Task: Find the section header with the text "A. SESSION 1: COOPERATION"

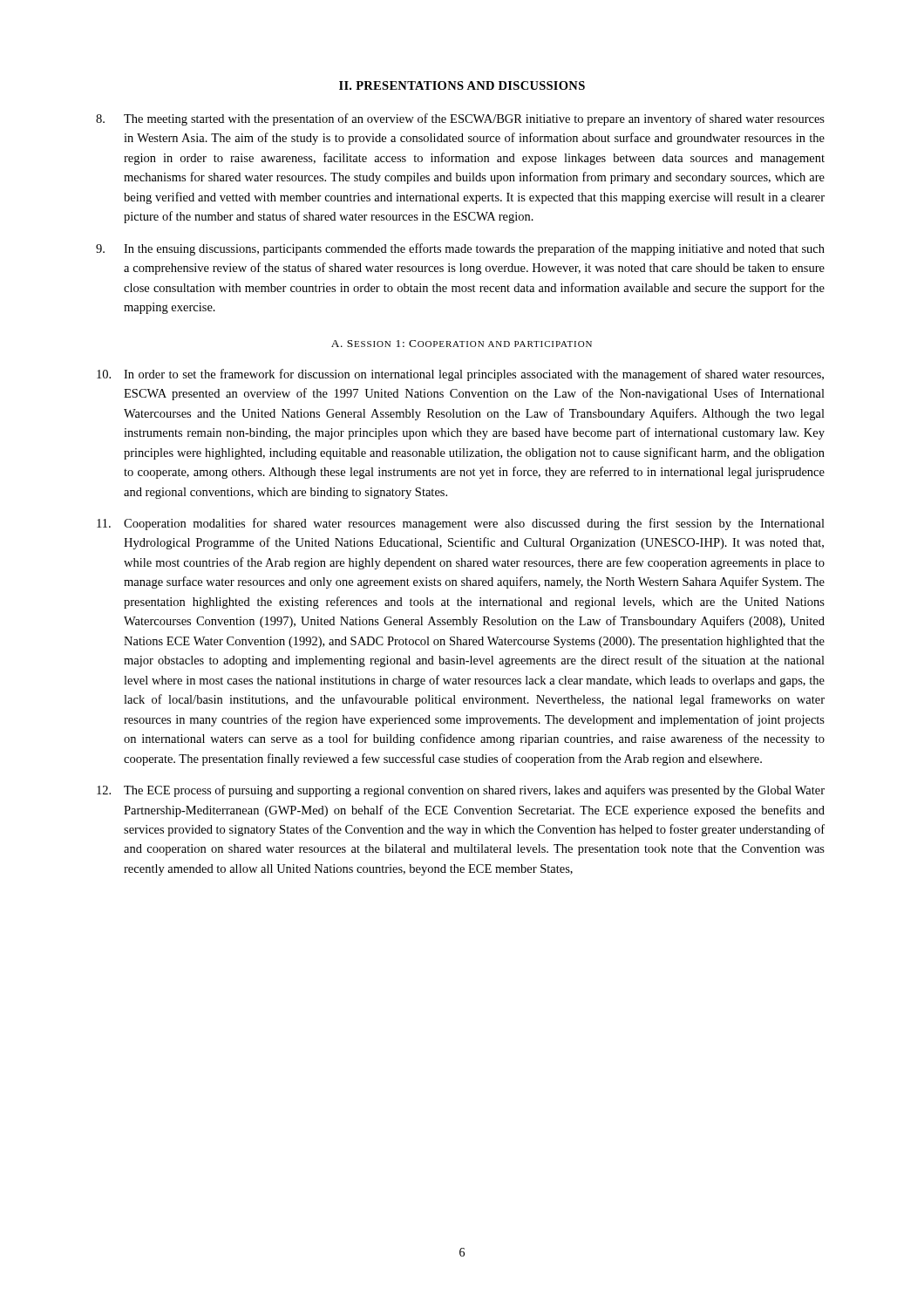Action: tap(462, 343)
